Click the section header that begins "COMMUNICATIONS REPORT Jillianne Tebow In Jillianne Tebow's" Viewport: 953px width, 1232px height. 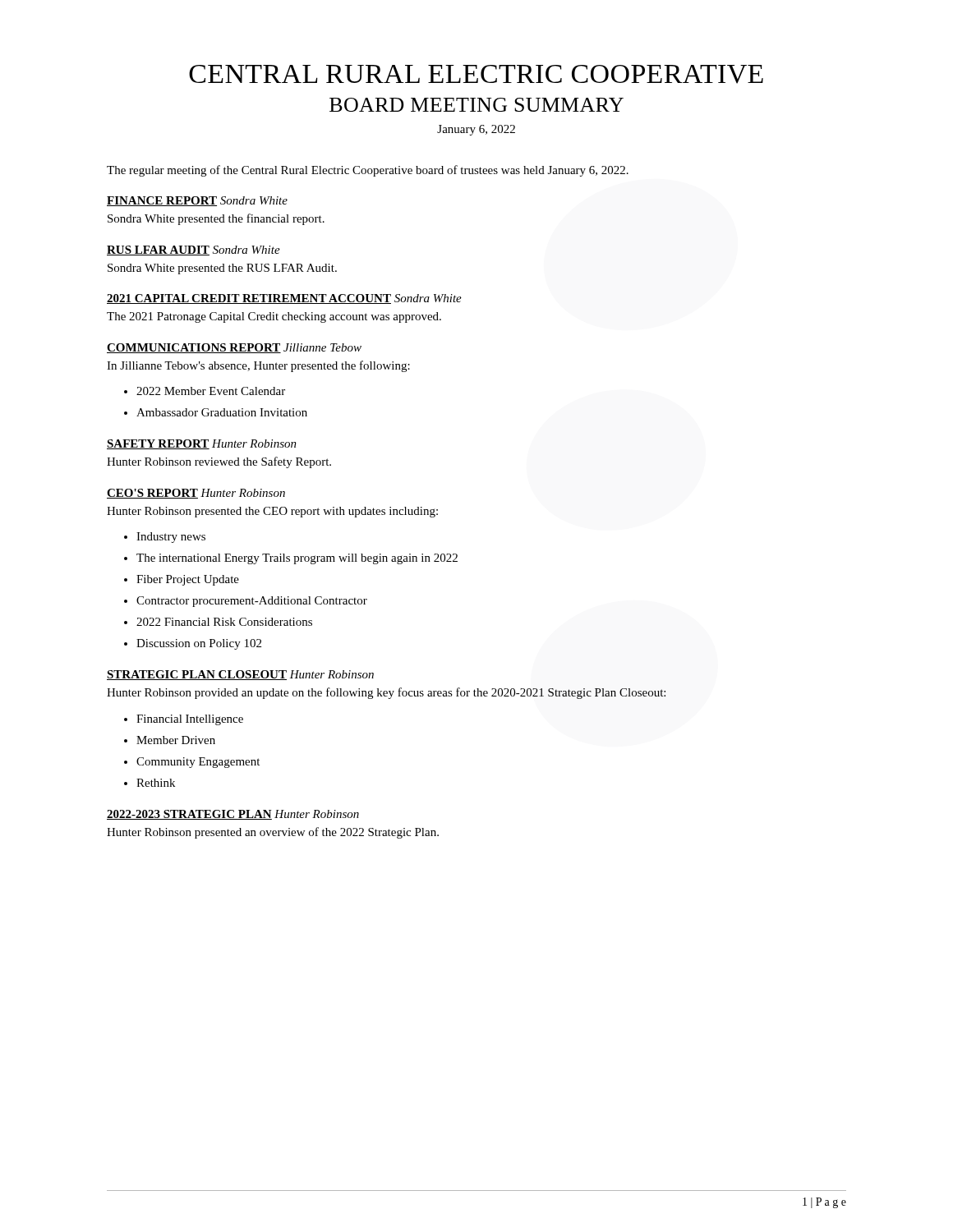pos(234,348)
